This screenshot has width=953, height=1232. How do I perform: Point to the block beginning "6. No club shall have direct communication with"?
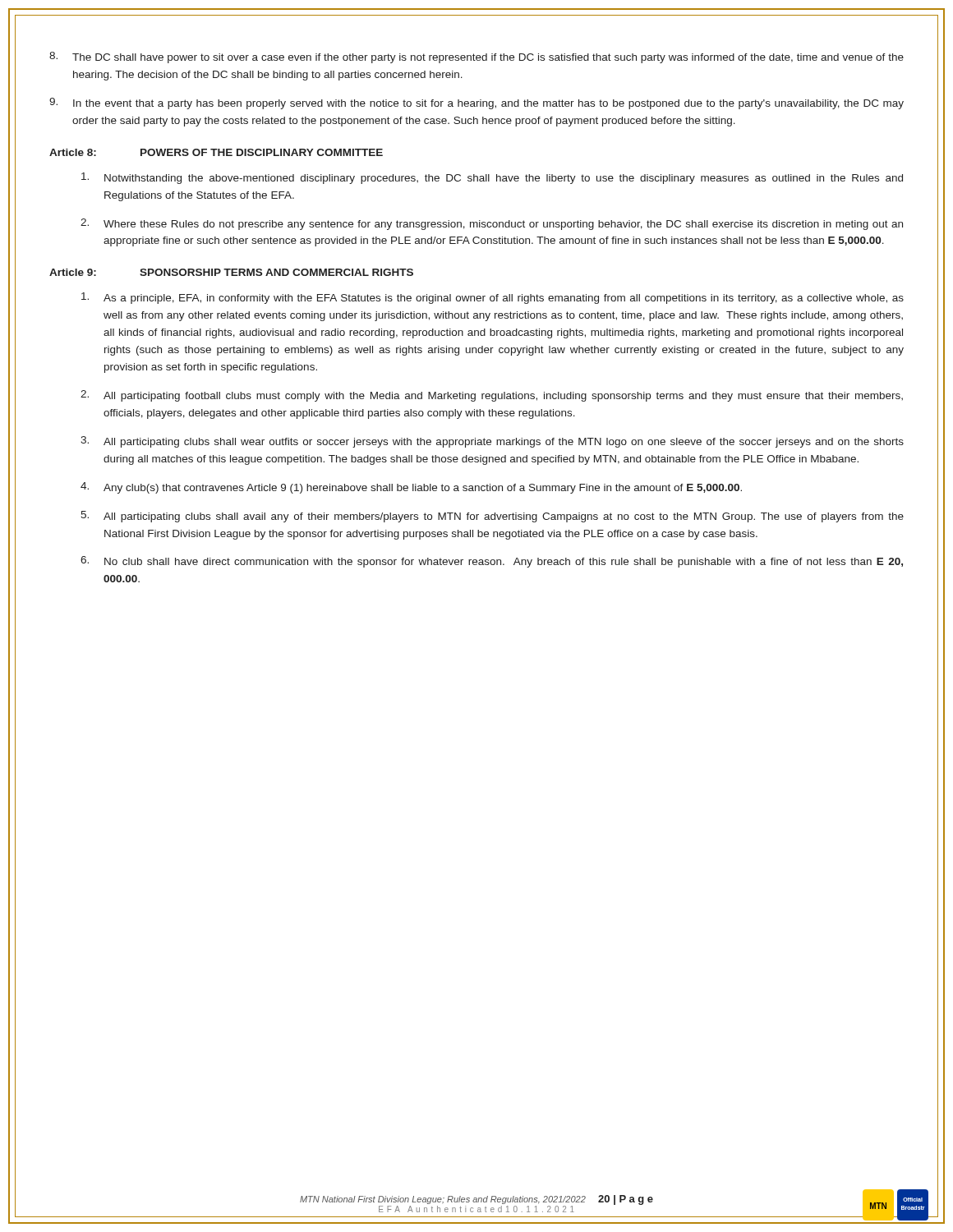pyautogui.click(x=492, y=571)
